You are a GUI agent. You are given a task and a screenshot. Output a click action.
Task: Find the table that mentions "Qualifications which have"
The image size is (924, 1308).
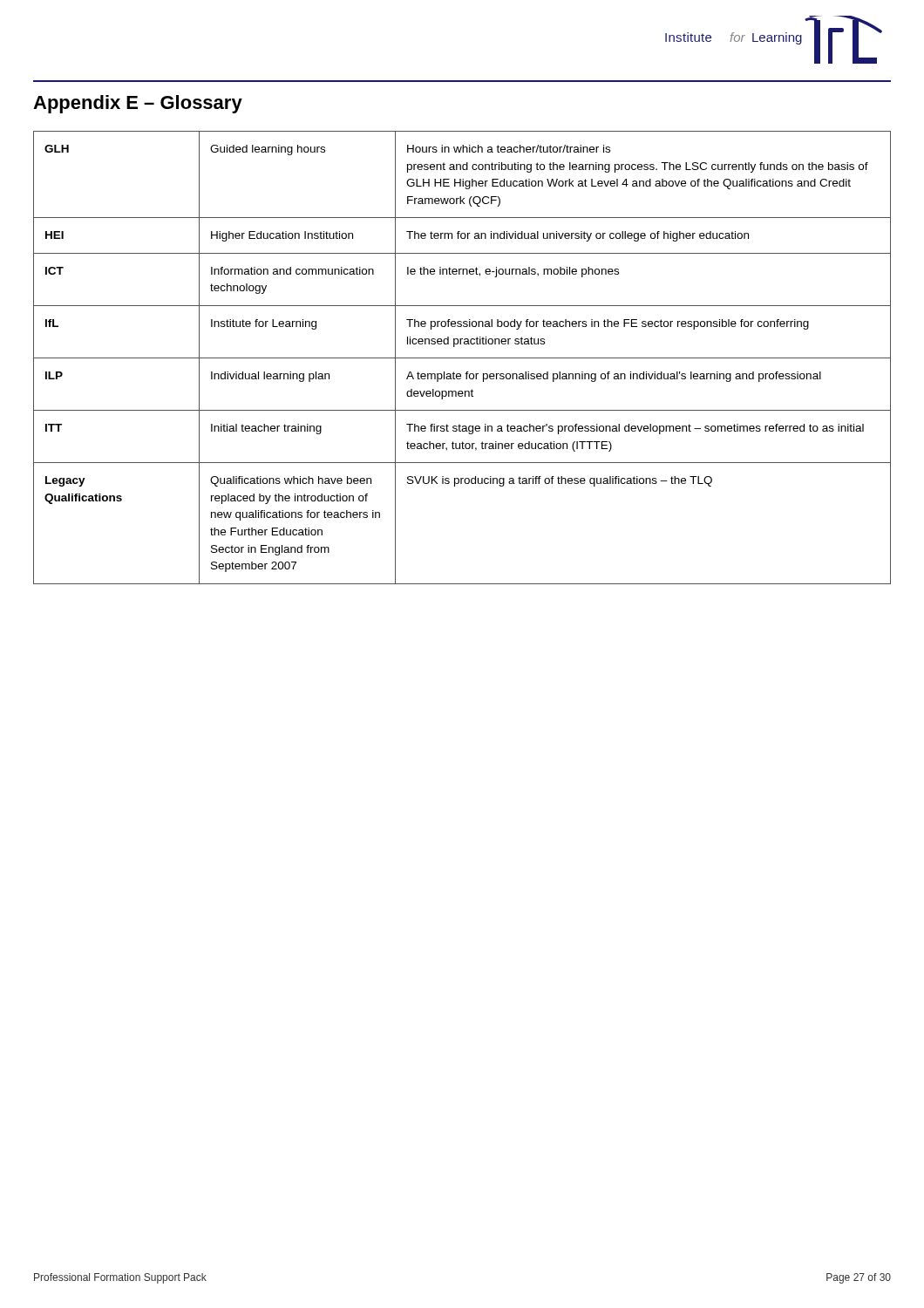tap(462, 357)
